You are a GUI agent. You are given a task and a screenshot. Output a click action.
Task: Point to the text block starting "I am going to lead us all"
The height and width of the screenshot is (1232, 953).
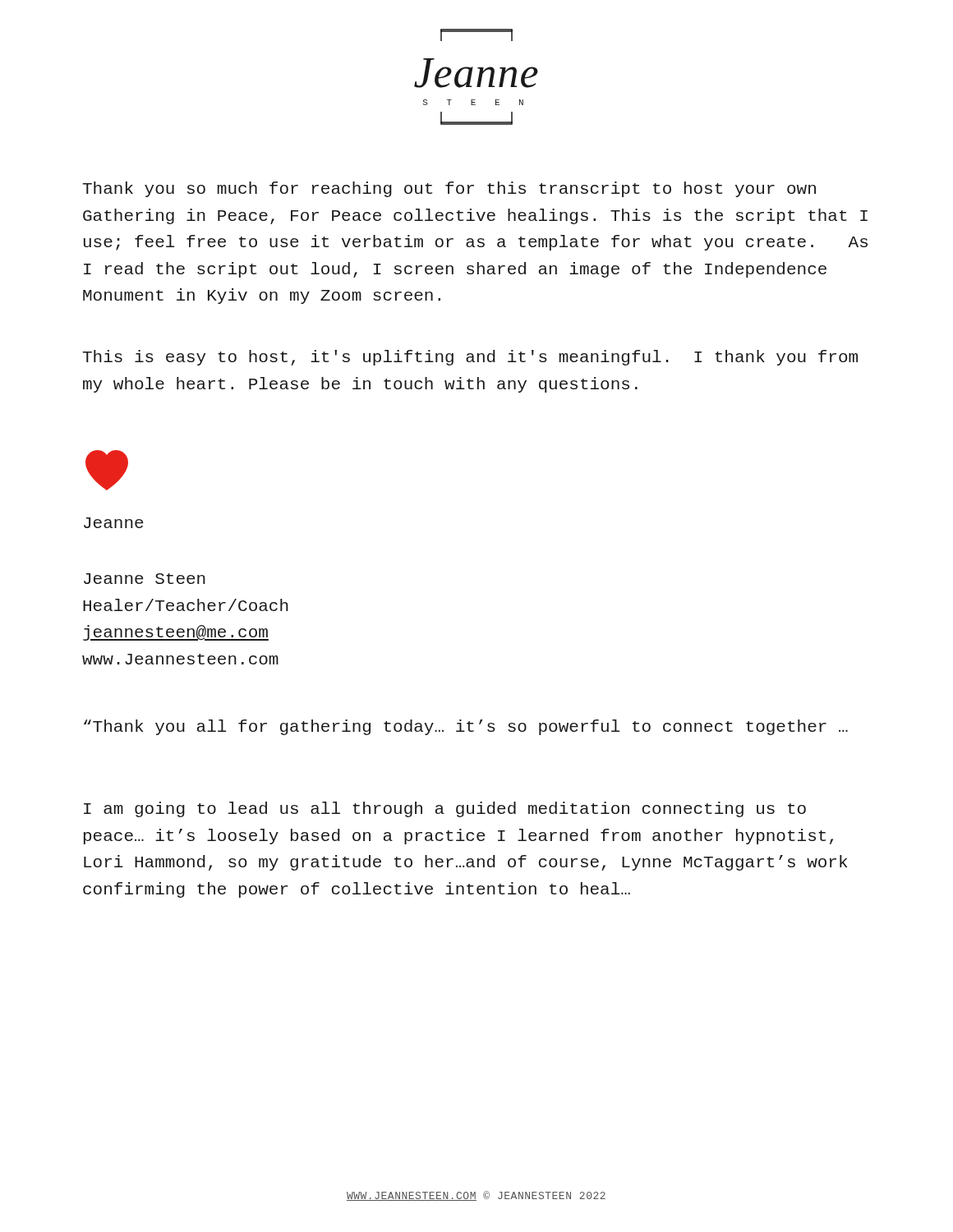(465, 850)
